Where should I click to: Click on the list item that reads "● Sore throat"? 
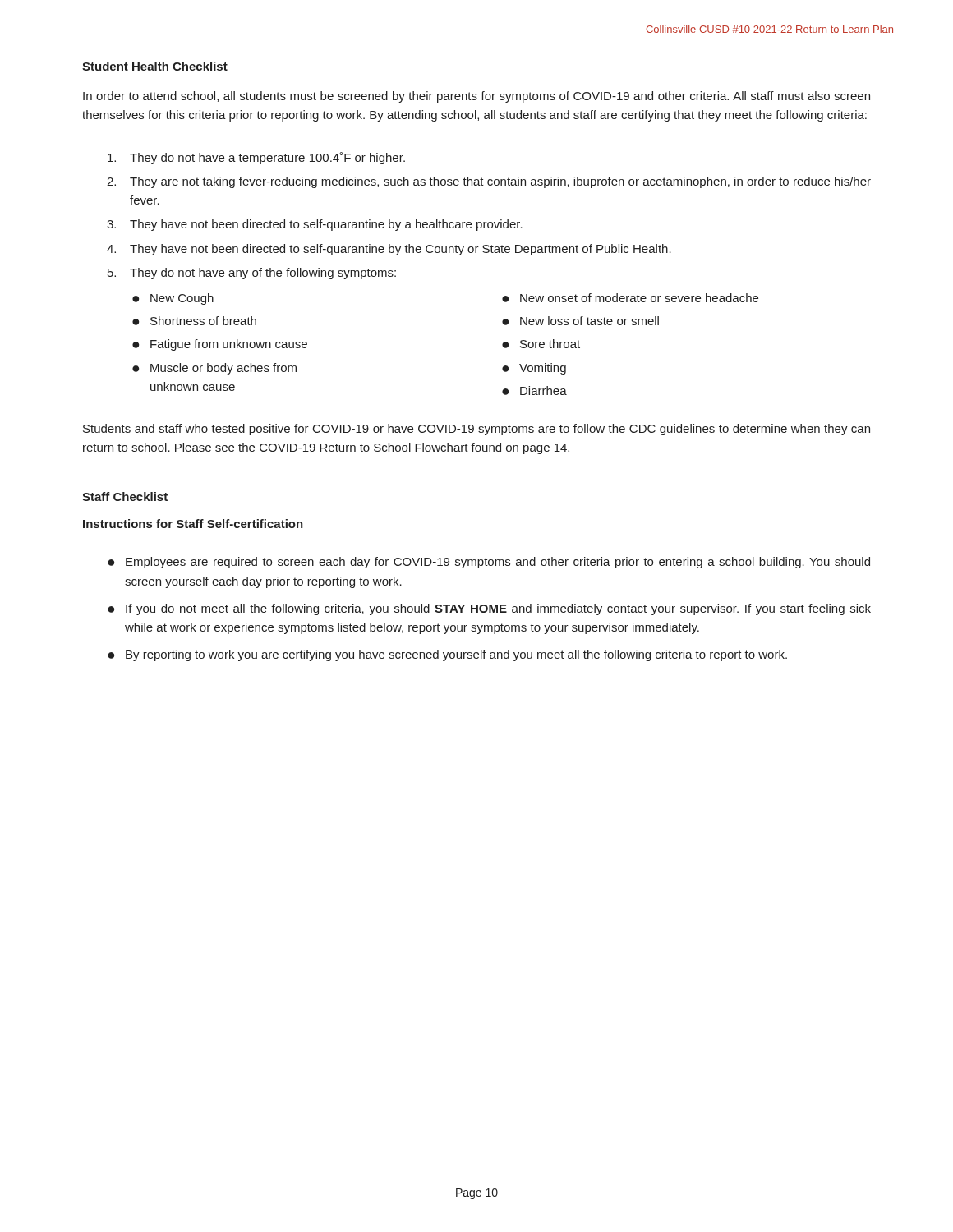point(541,344)
